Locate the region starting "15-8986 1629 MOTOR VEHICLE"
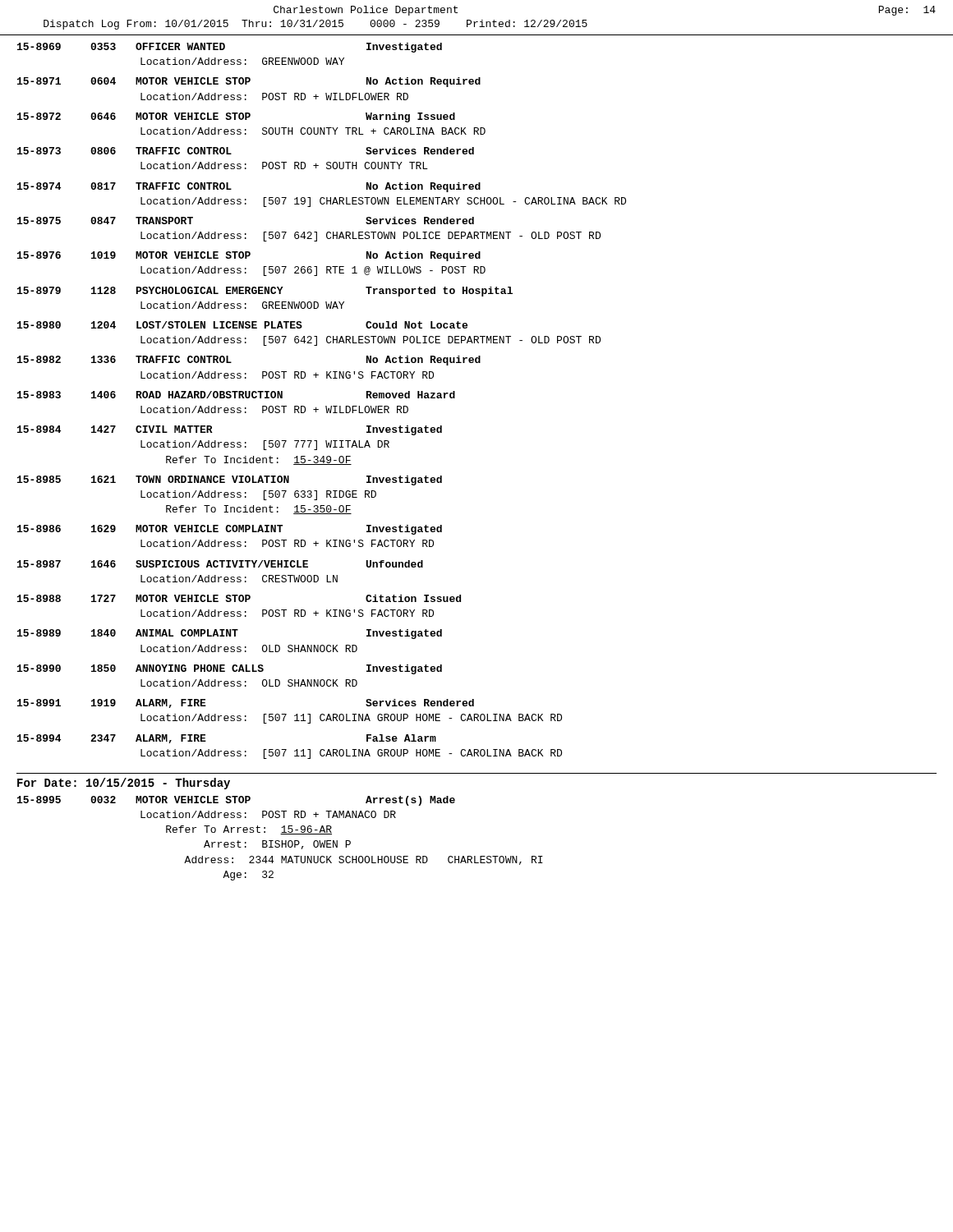The width and height of the screenshot is (953, 1232). 230,530
